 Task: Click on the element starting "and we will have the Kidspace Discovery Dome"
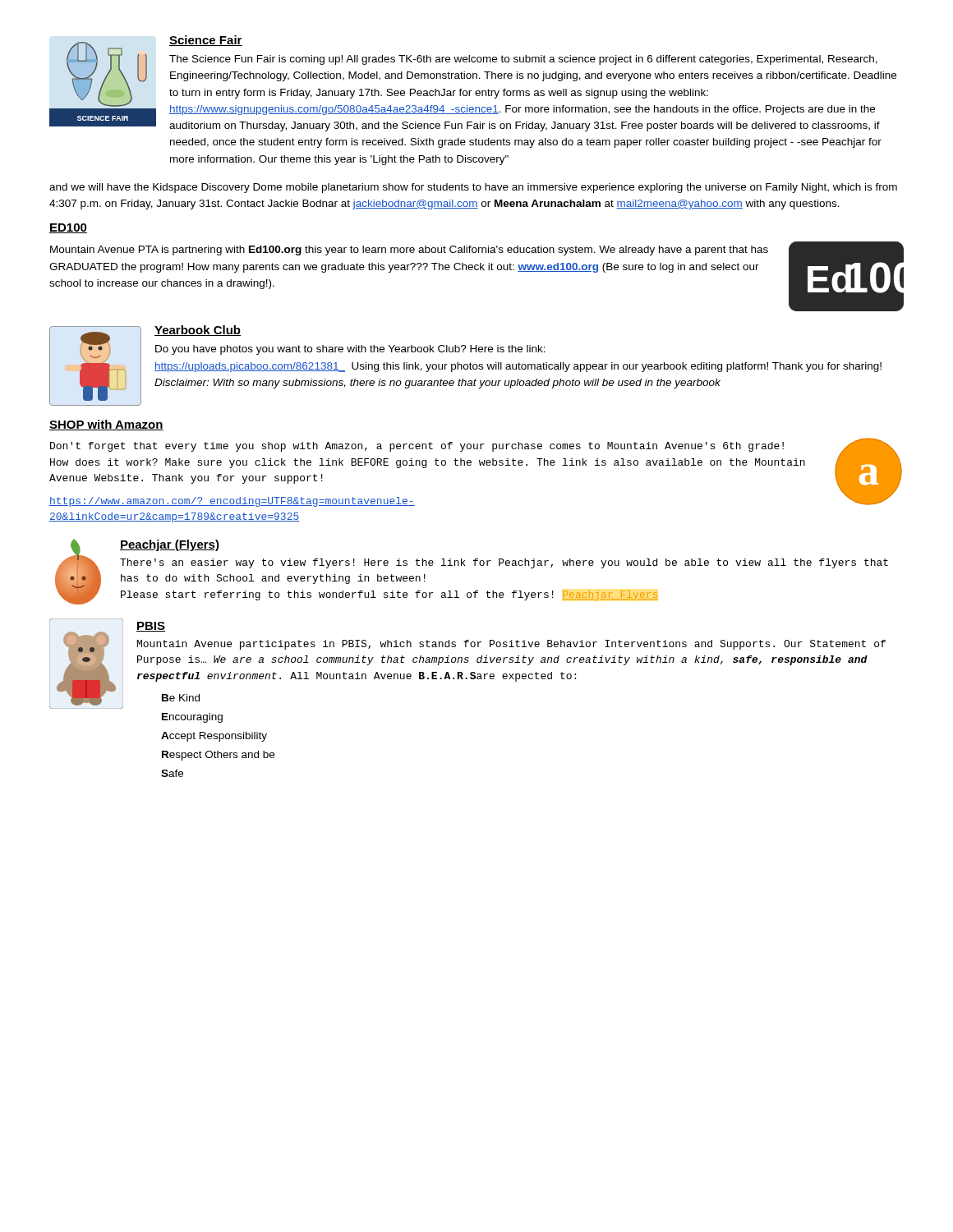pyautogui.click(x=473, y=195)
